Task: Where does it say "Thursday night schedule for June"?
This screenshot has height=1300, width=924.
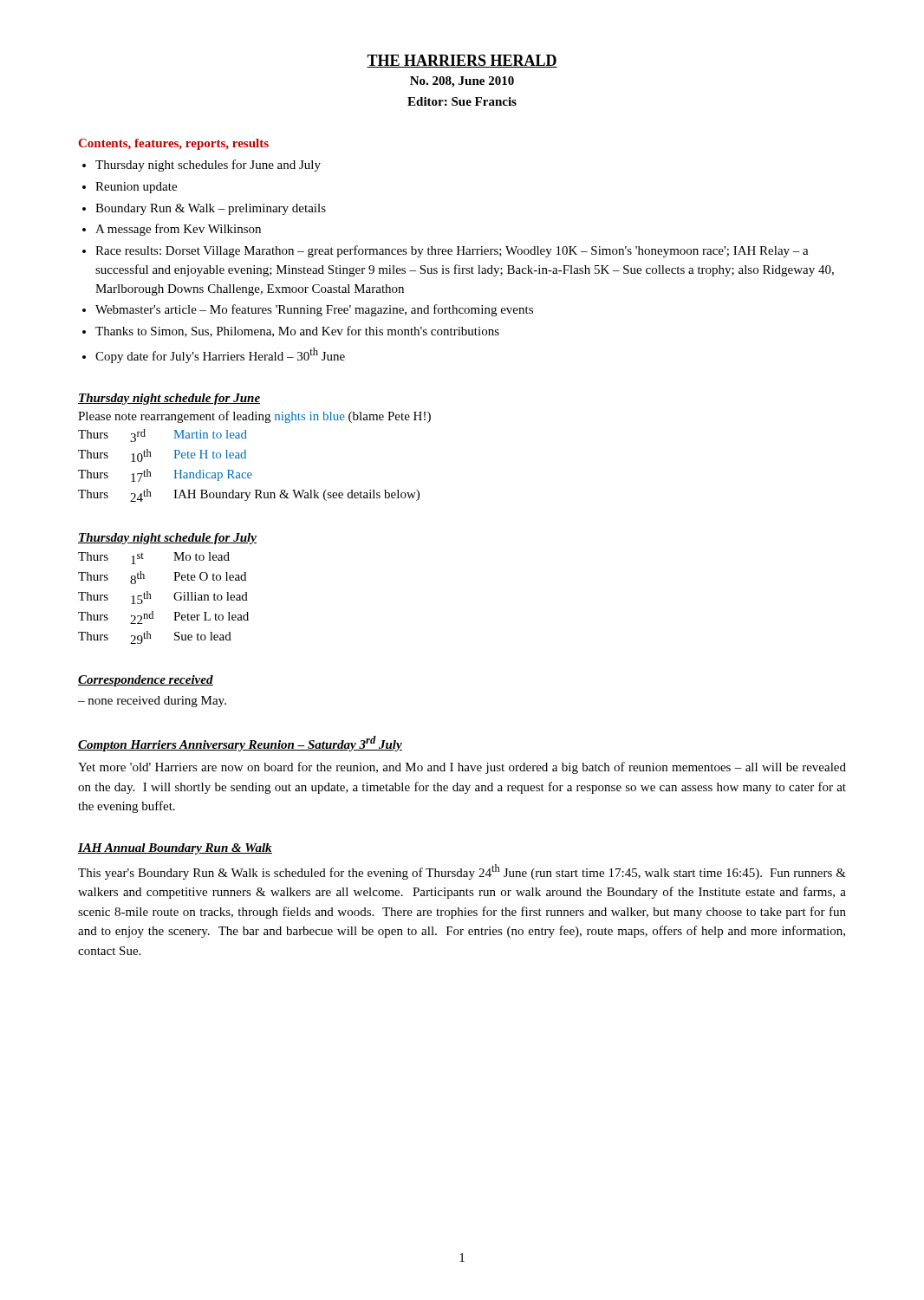Action: click(169, 397)
